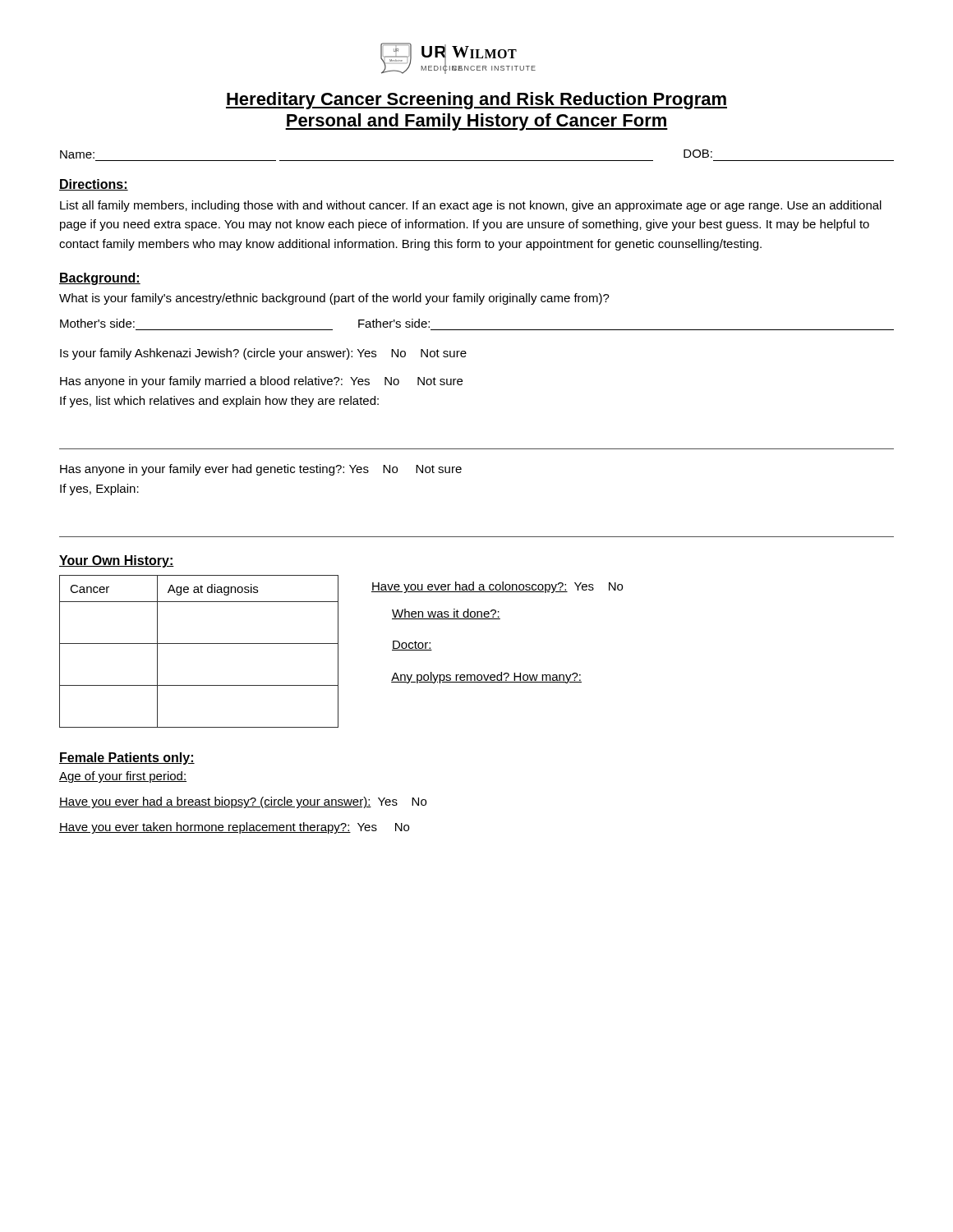Find the text block containing "Mother's side: Father's"

click(476, 323)
